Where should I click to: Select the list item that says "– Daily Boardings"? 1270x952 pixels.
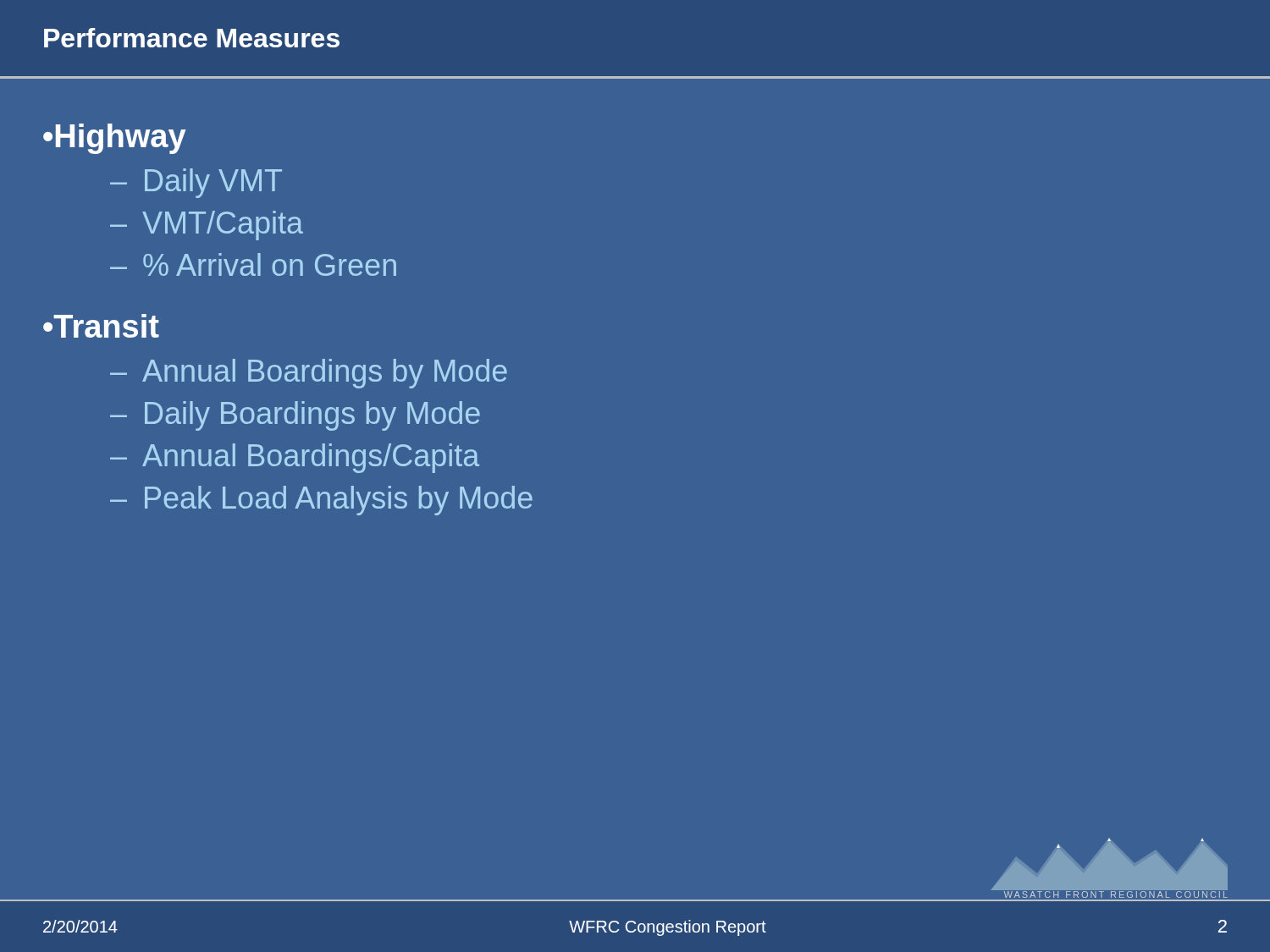click(x=296, y=414)
